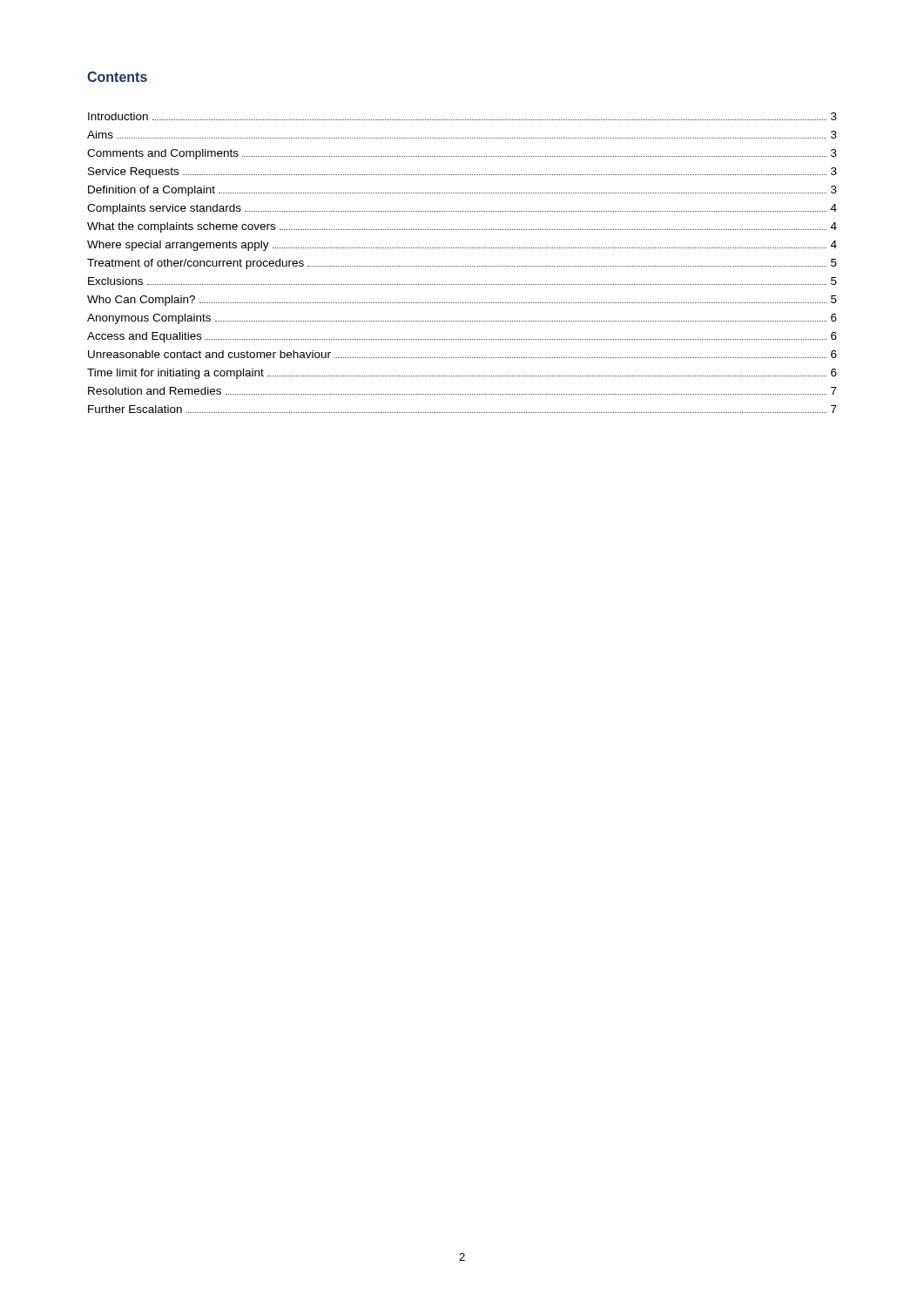The image size is (924, 1307).
Task: Find "Introduction 3" on this page
Action: [462, 116]
